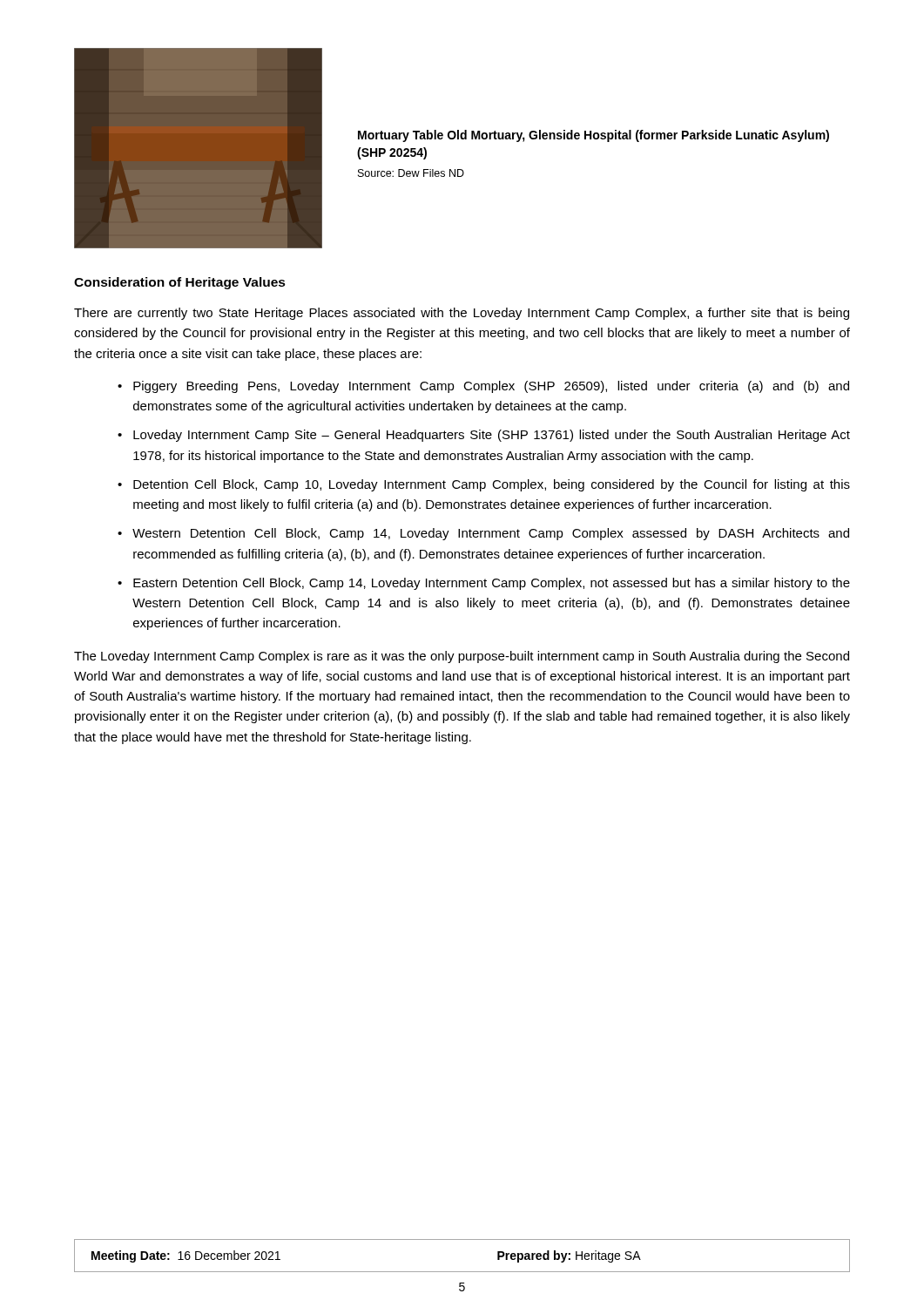Find "Consideration of Heritage Values" on this page

click(x=180, y=282)
